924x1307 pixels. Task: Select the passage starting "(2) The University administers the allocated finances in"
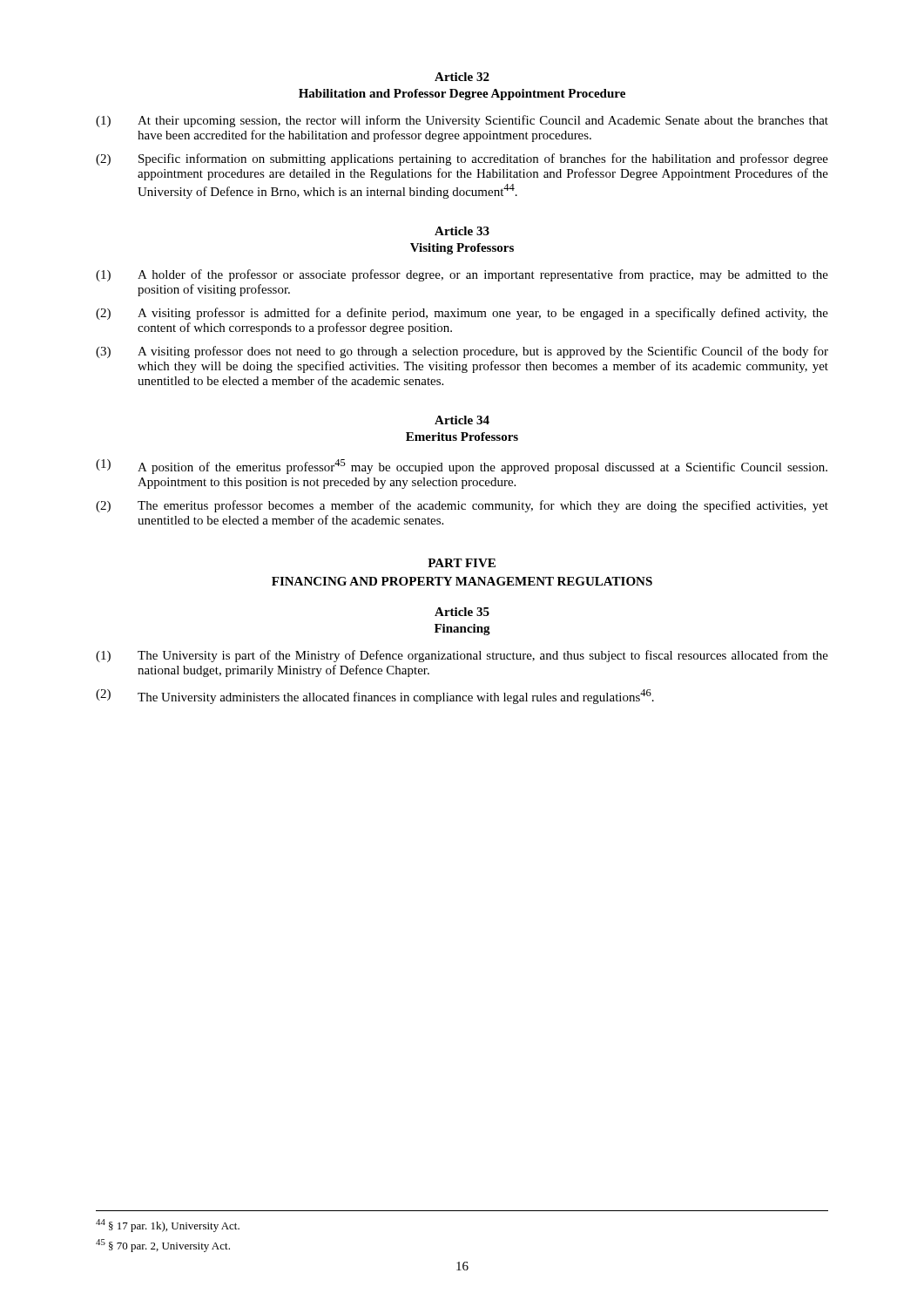click(x=462, y=696)
